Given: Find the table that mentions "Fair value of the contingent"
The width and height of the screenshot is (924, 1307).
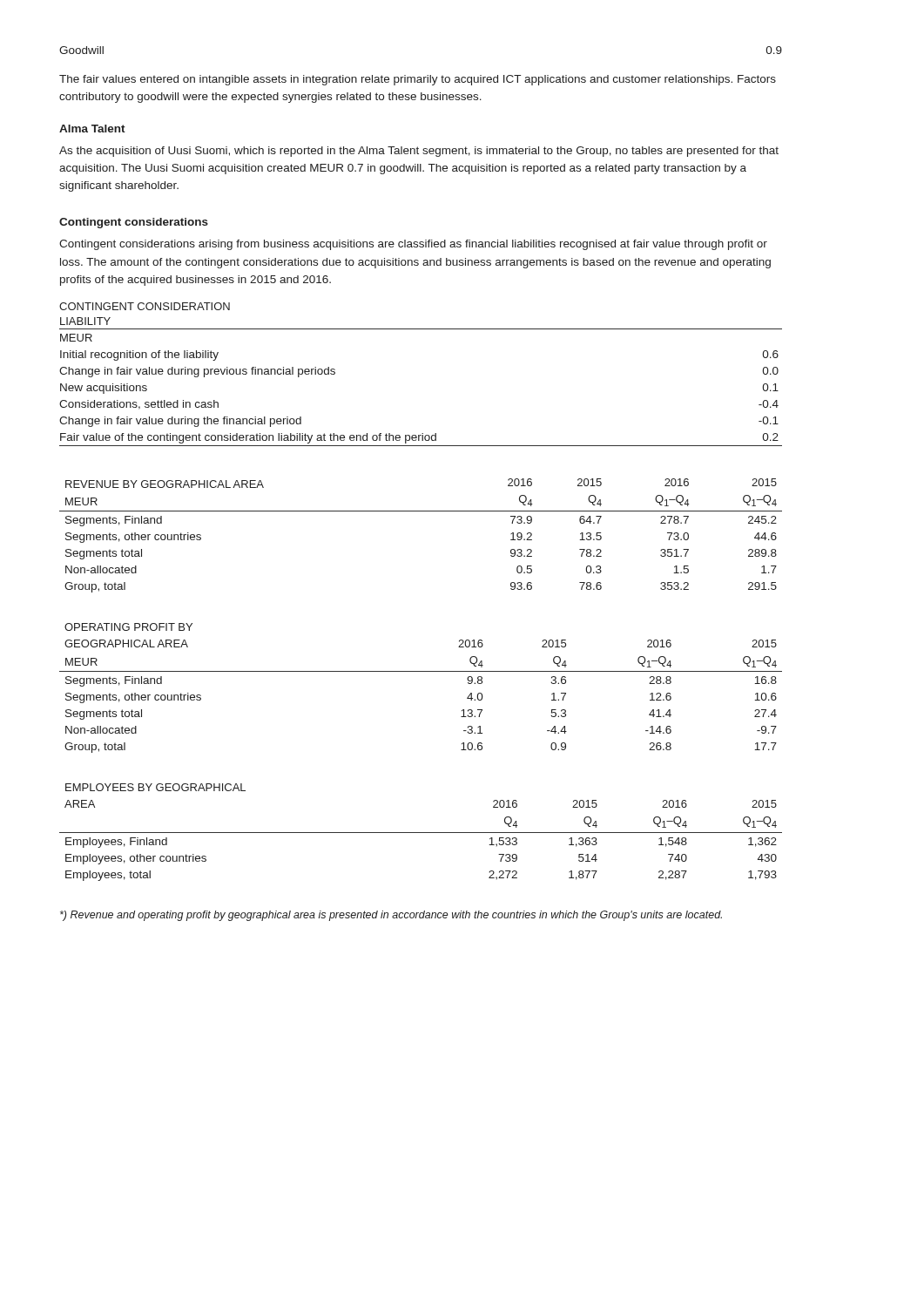Looking at the screenshot, I should coord(421,372).
